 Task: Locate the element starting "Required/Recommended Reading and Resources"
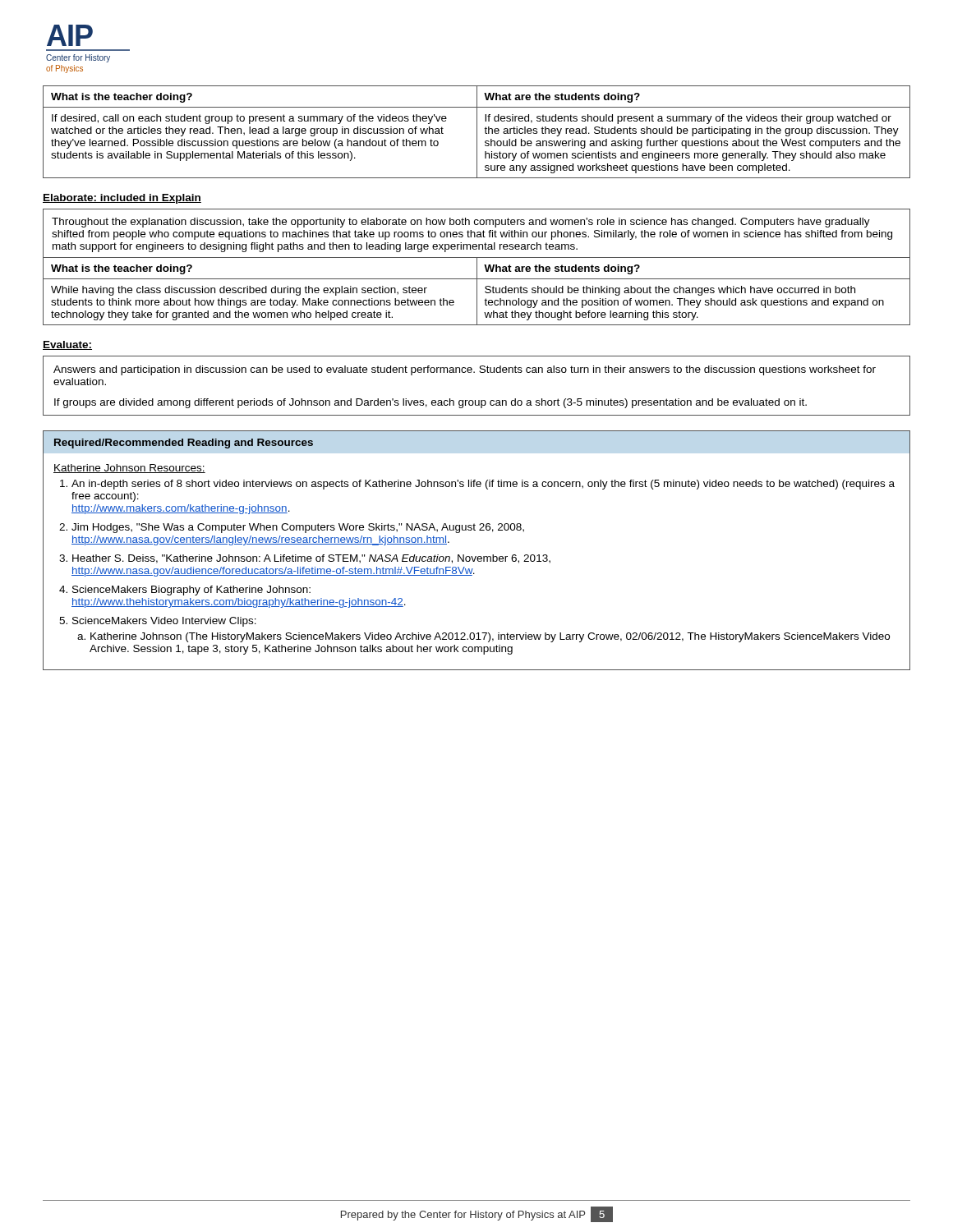183,442
